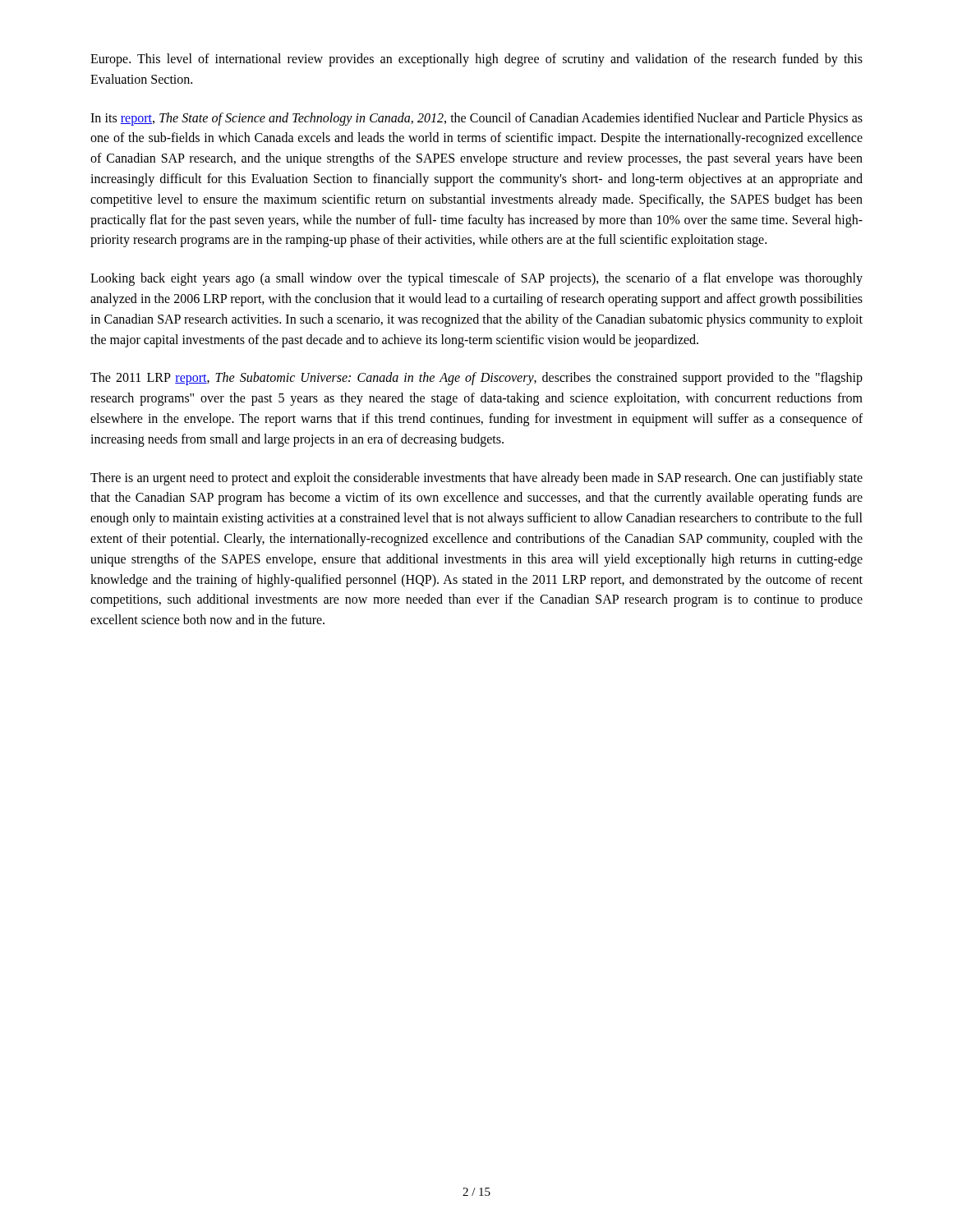Click the passage that begins "Europe. This level of international review"
953x1232 pixels.
tap(476, 69)
